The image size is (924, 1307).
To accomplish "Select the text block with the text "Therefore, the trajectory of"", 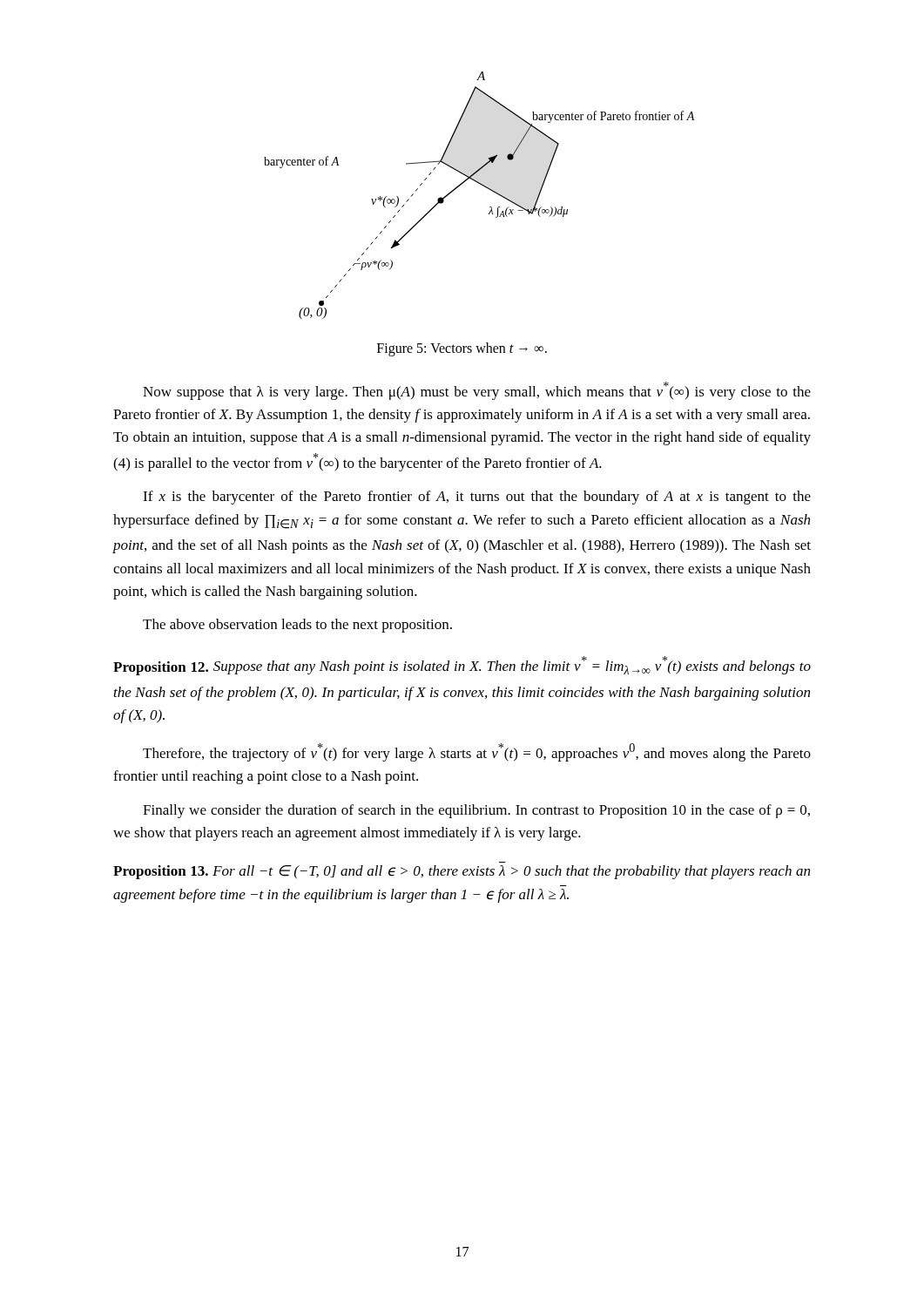I will coord(462,764).
